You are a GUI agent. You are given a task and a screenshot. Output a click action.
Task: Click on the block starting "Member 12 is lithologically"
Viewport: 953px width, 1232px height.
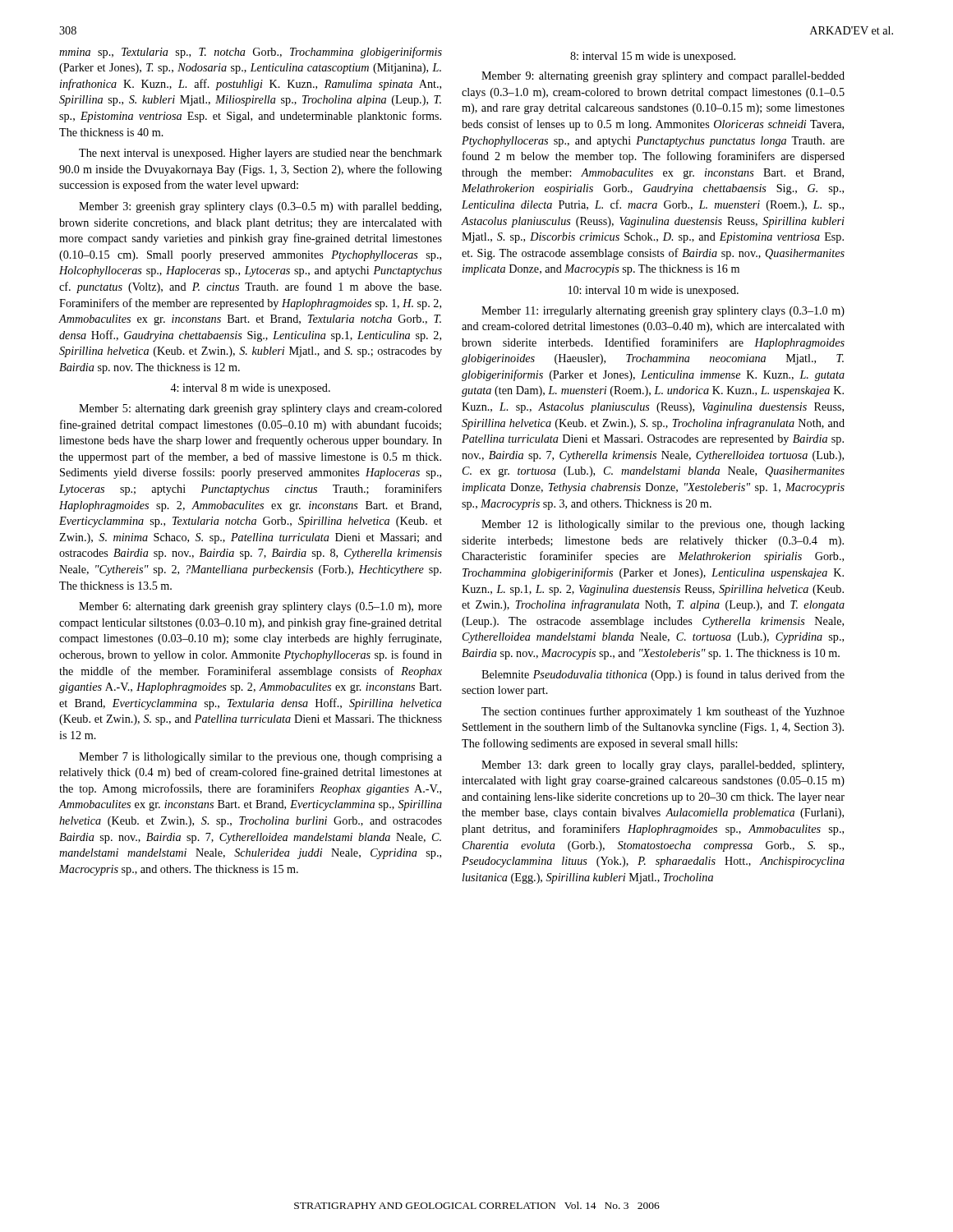(653, 589)
